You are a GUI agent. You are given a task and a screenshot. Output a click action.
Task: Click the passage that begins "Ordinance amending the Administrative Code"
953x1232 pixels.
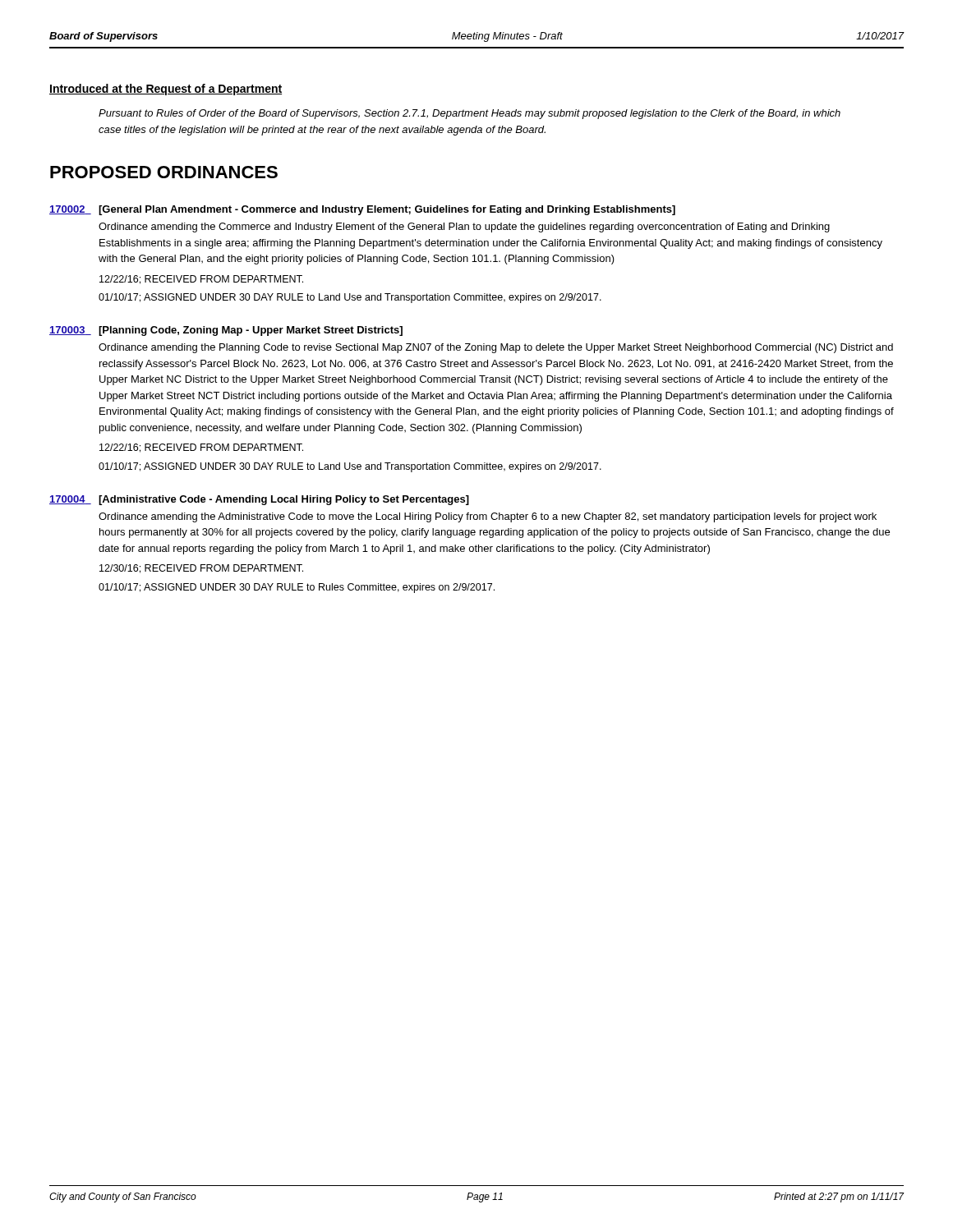(x=501, y=552)
